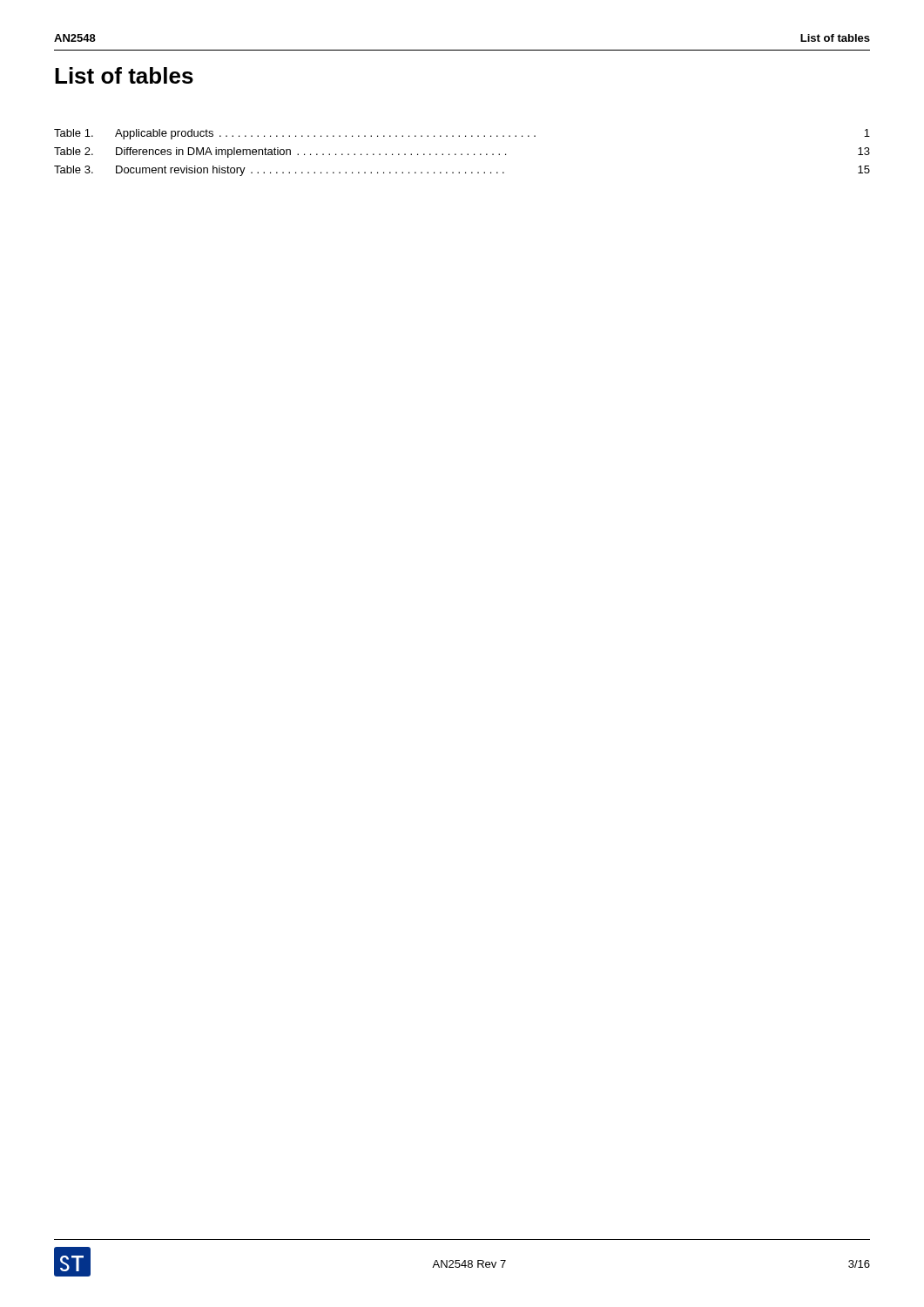Screen dimensions: 1307x924
Task: Navigate to the text starting "Table 2. Differences in DMA implementation"
Action: tap(462, 151)
